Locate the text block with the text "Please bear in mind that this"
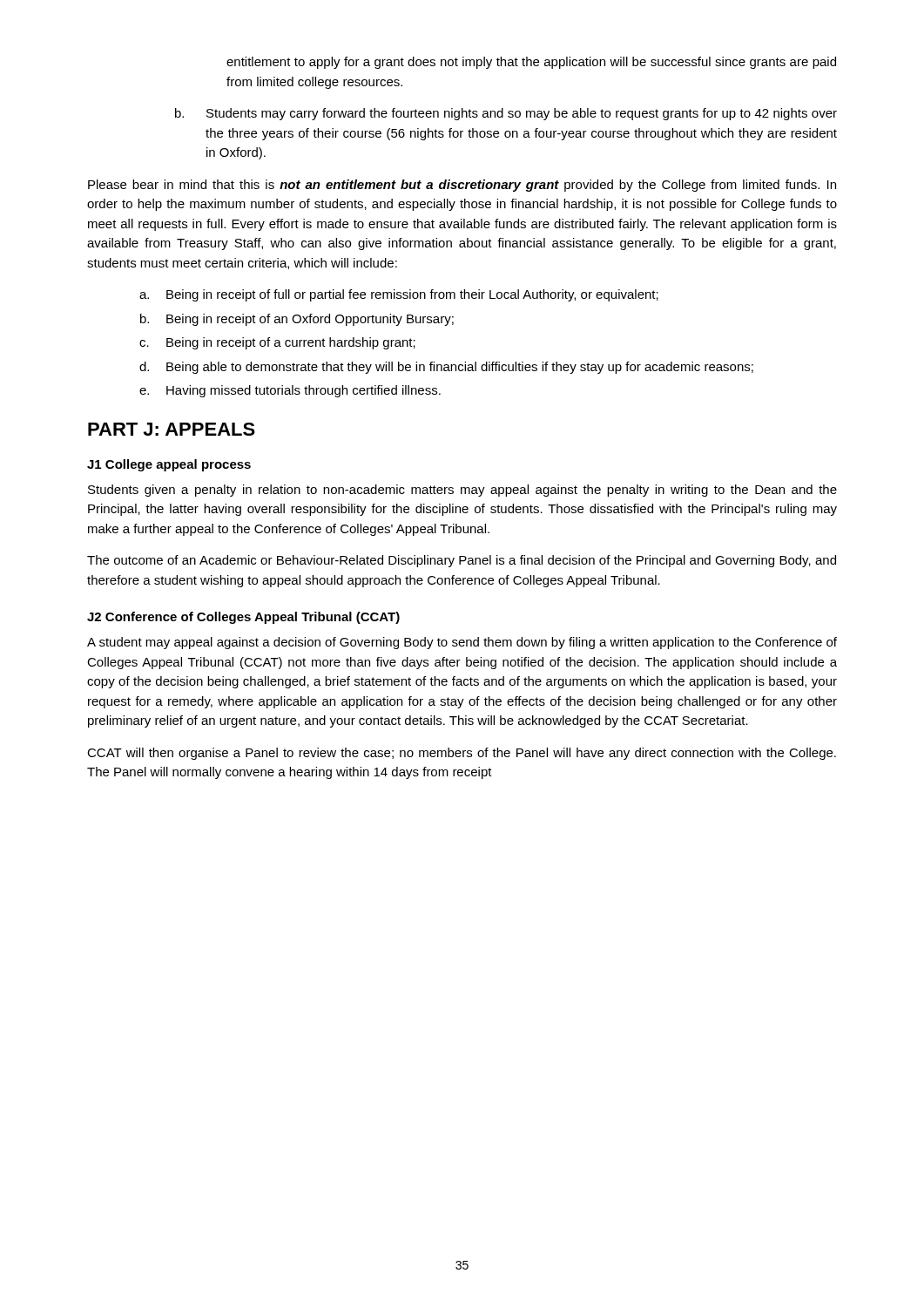This screenshot has height=1307, width=924. coord(462,223)
